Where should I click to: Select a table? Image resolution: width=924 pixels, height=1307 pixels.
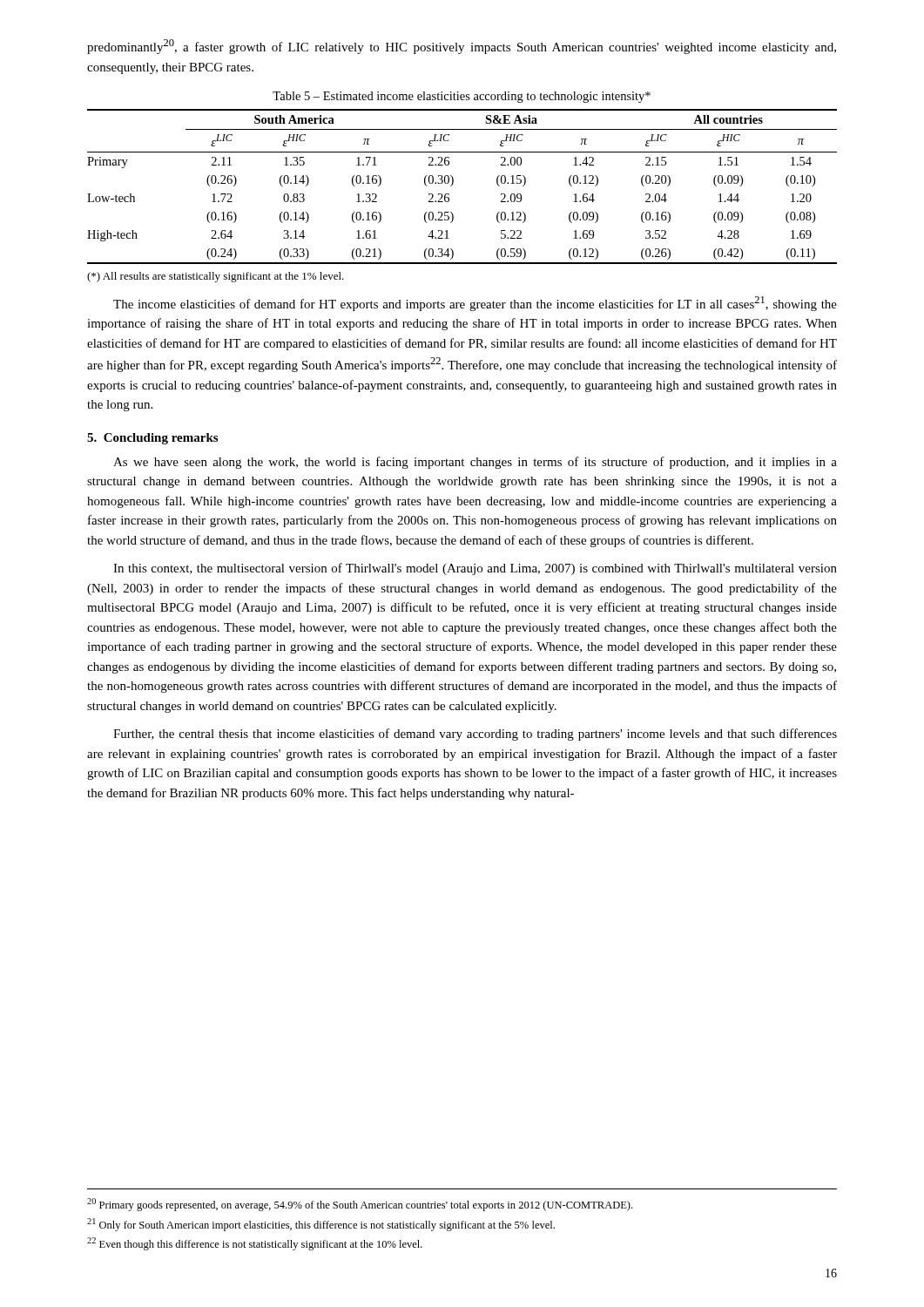(462, 186)
